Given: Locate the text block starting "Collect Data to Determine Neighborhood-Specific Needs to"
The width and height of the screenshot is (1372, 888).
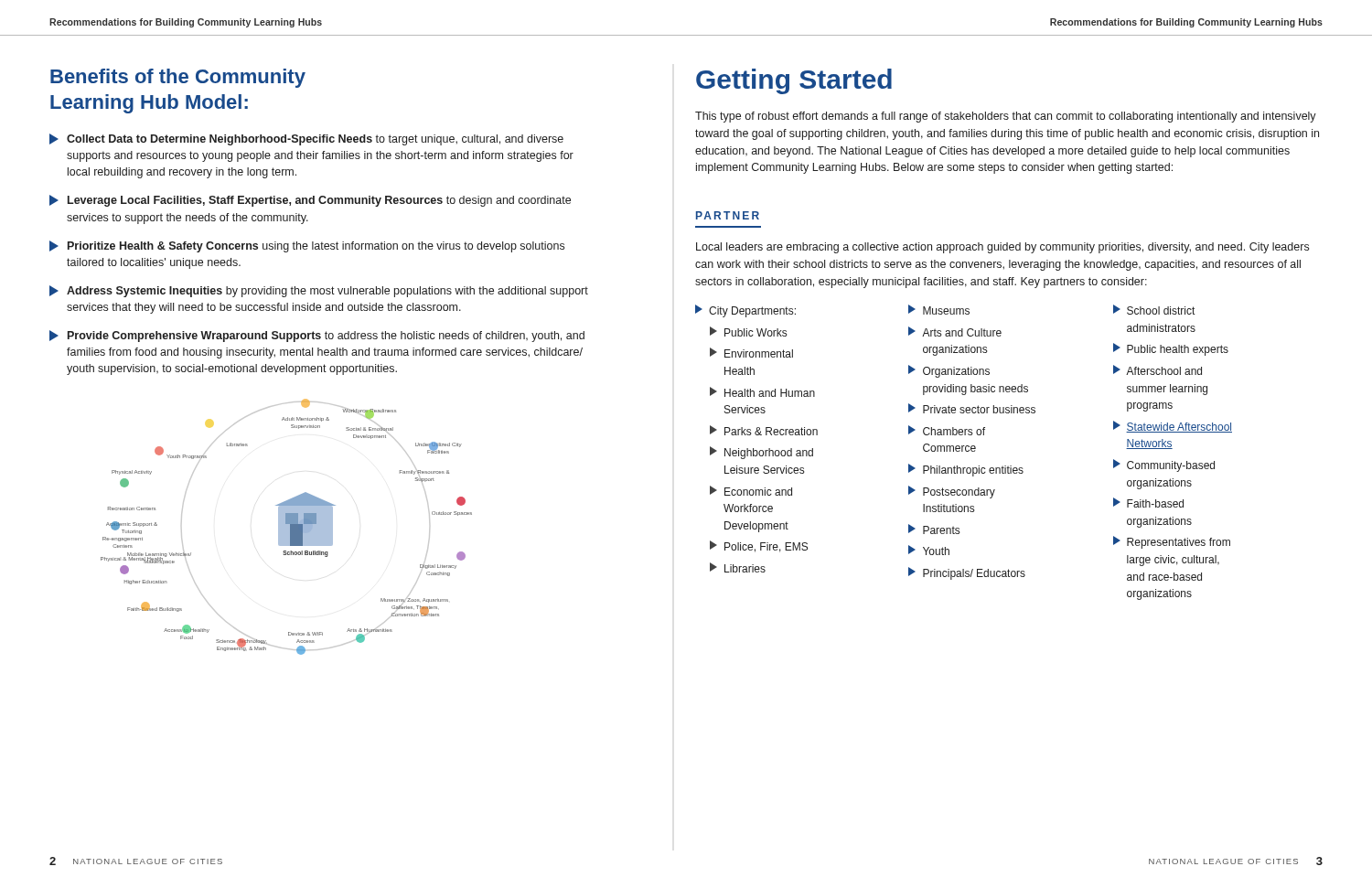Looking at the screenshot, I should (319, 156).
